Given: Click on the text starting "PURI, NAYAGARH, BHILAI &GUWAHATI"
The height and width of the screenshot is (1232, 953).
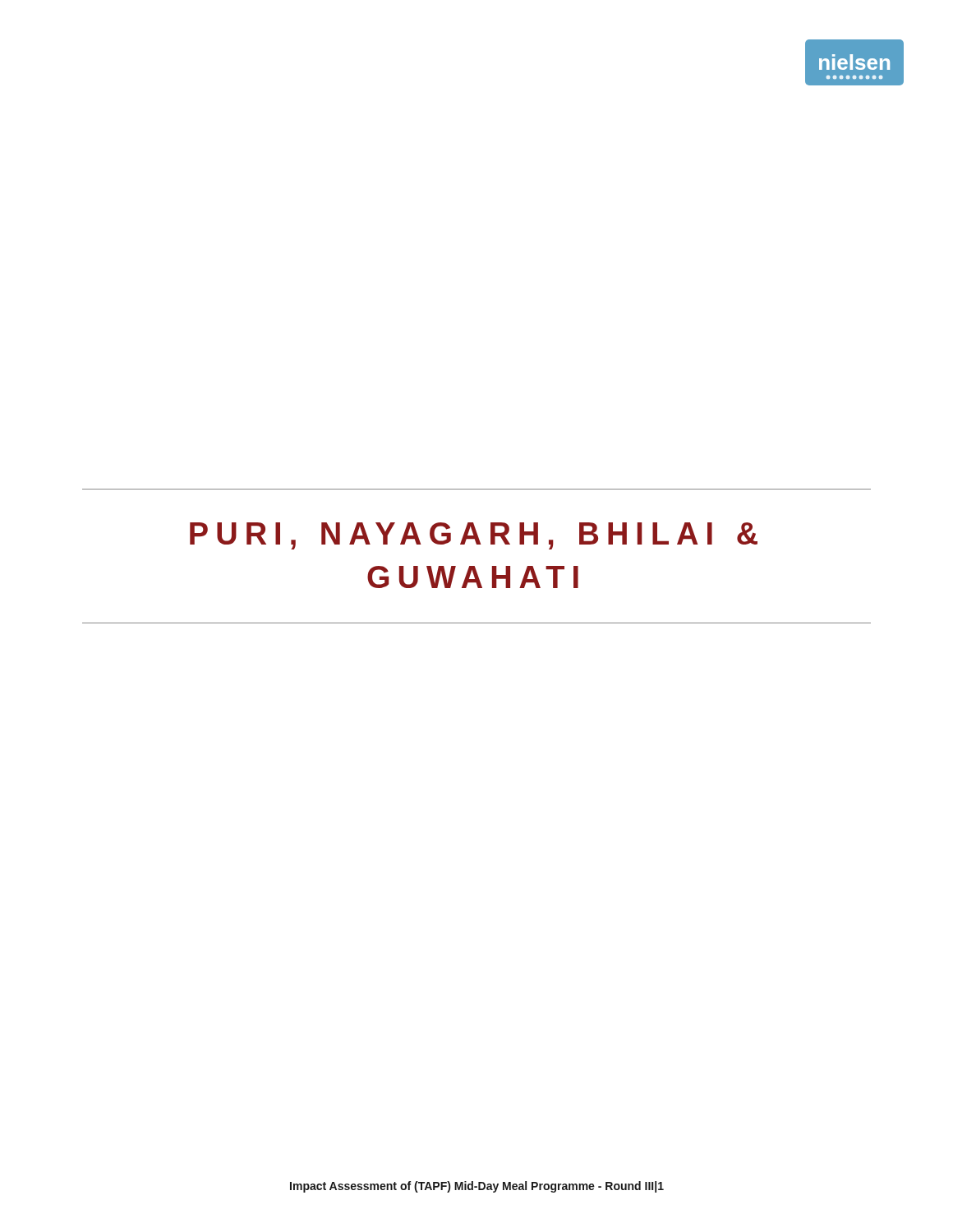Looking at the screenshot, I should pyautogui.click(x=476, y=556).
